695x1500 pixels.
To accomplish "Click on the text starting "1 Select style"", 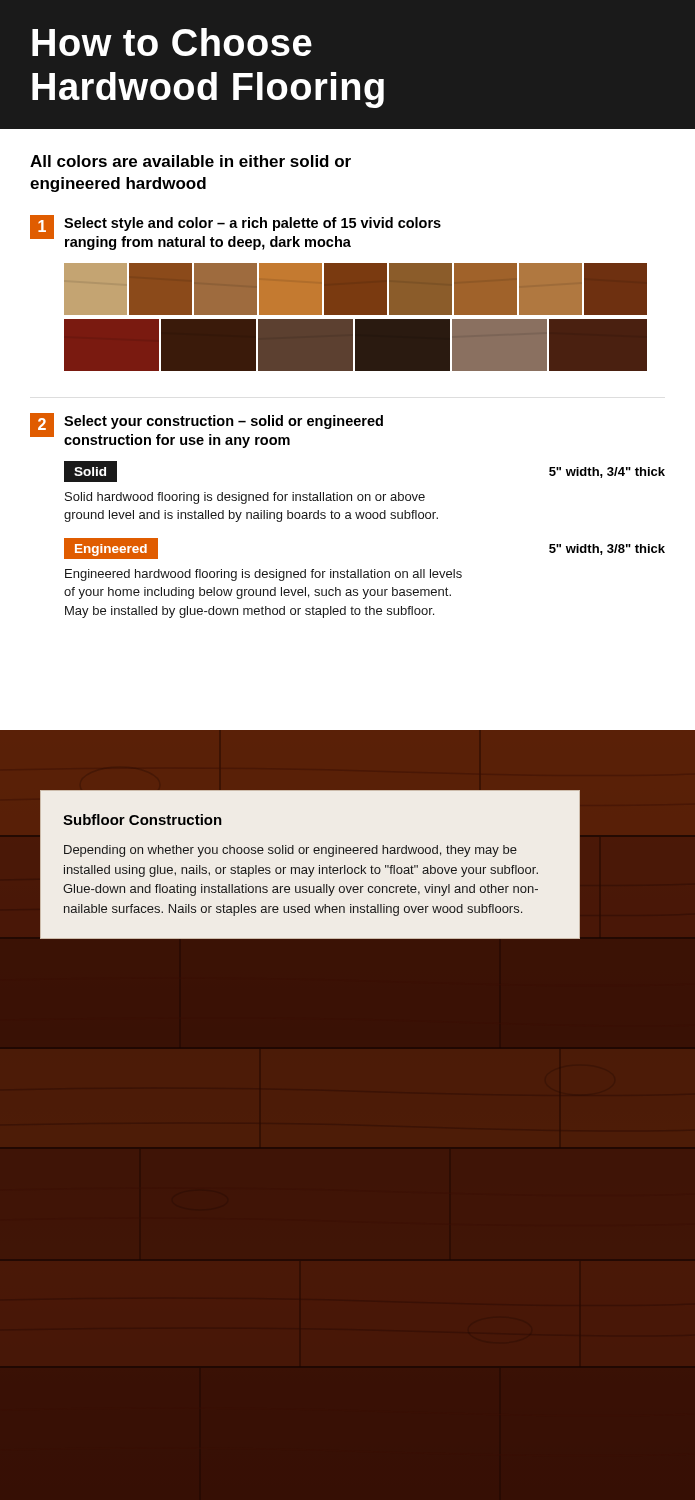I will click(x=236, y=233).
